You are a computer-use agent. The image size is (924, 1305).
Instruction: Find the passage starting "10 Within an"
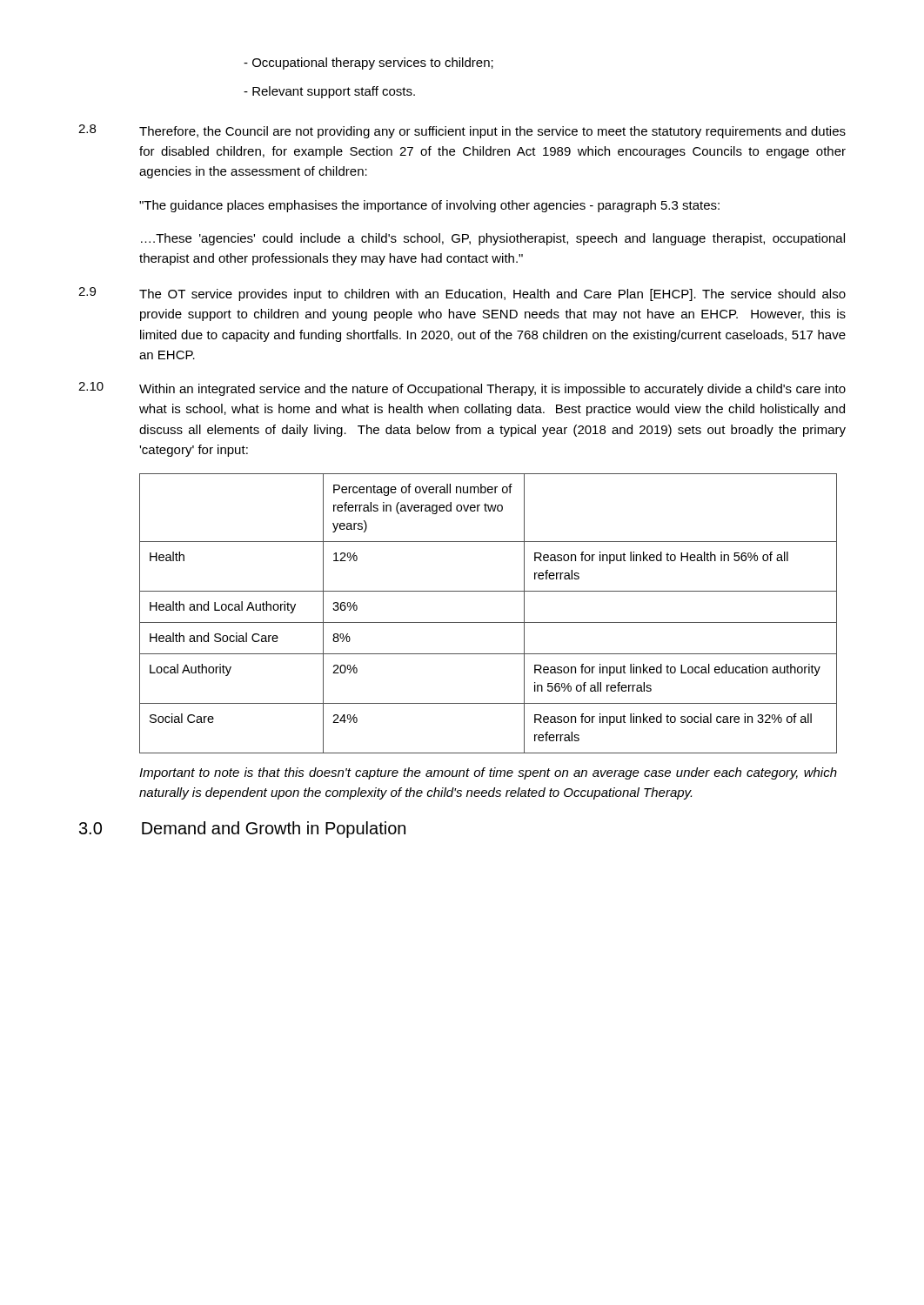(x=462, y=419)
